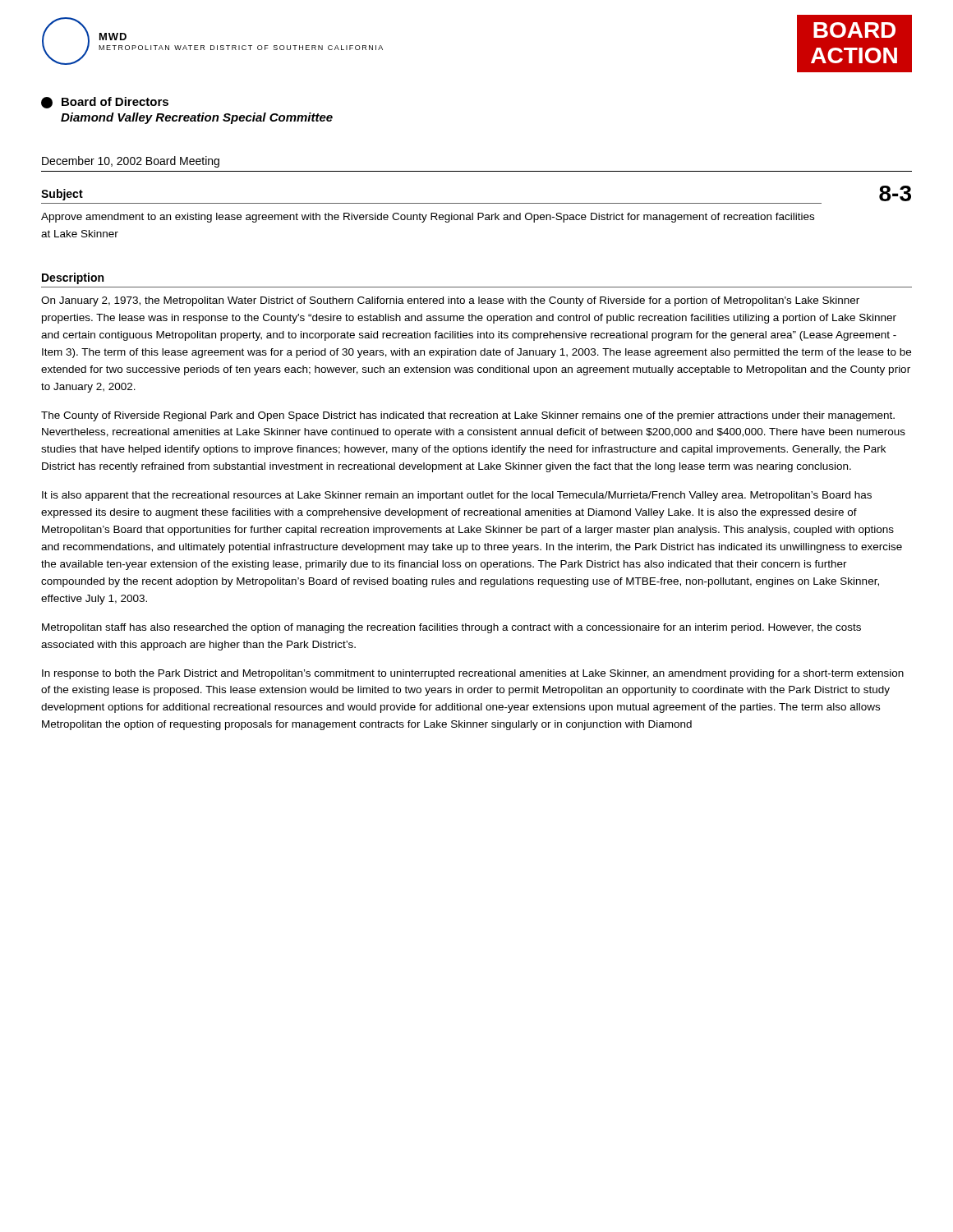The height and width of the screenshot is (1232, 953).
Task: Locate the title
Action: [x=187, y=109]
